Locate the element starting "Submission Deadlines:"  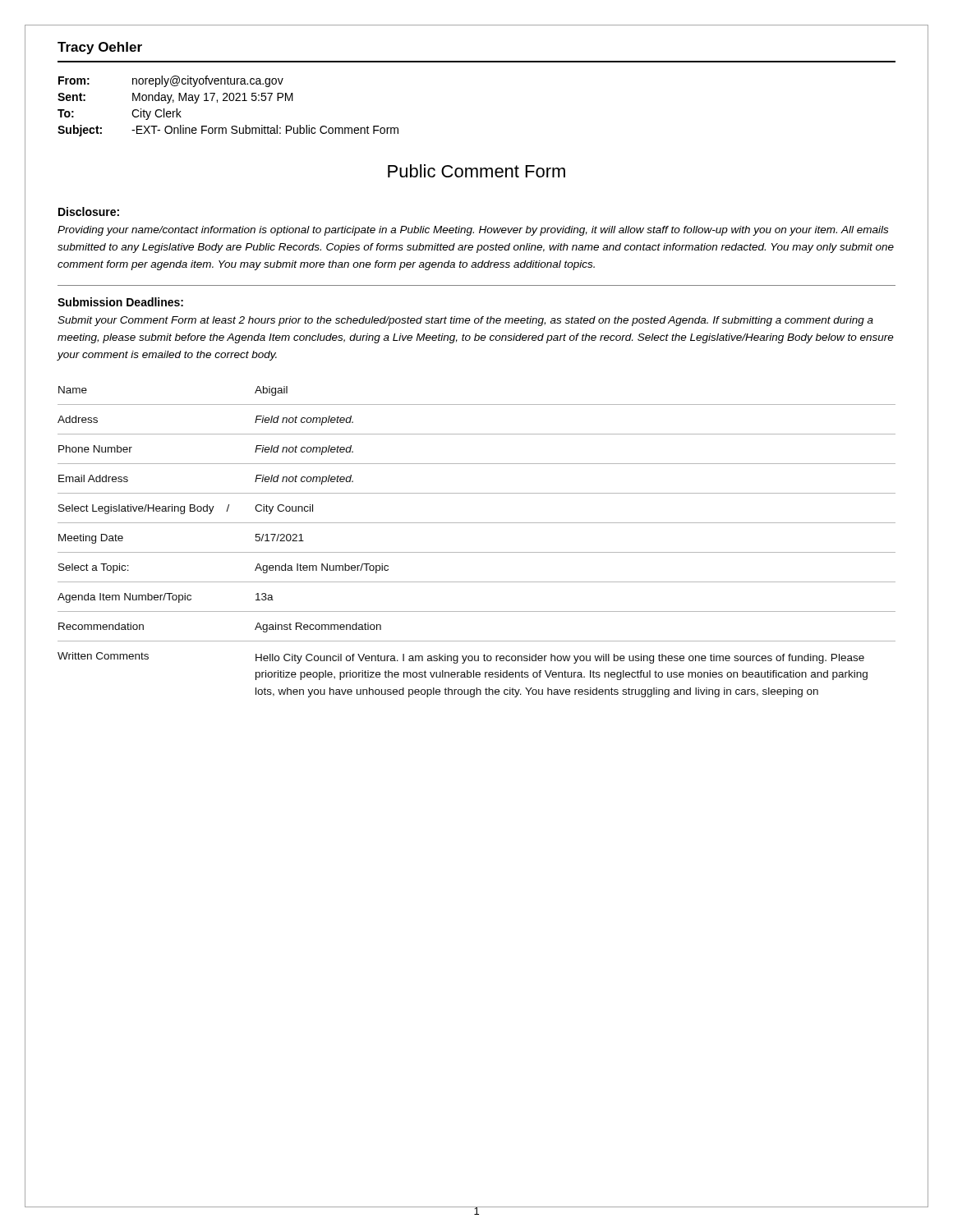point(121,302)
